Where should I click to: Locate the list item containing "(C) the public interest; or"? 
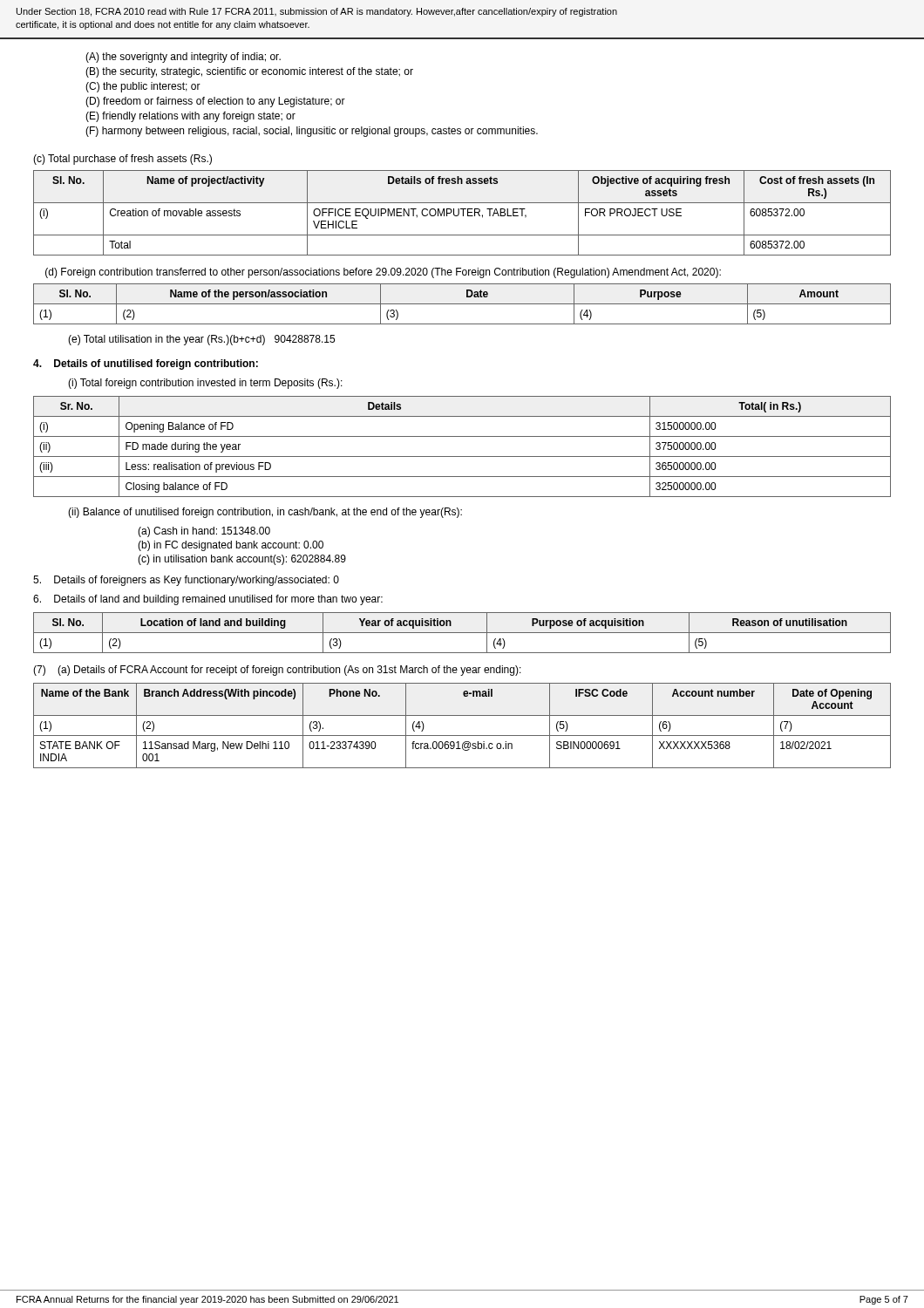(143, 86)
